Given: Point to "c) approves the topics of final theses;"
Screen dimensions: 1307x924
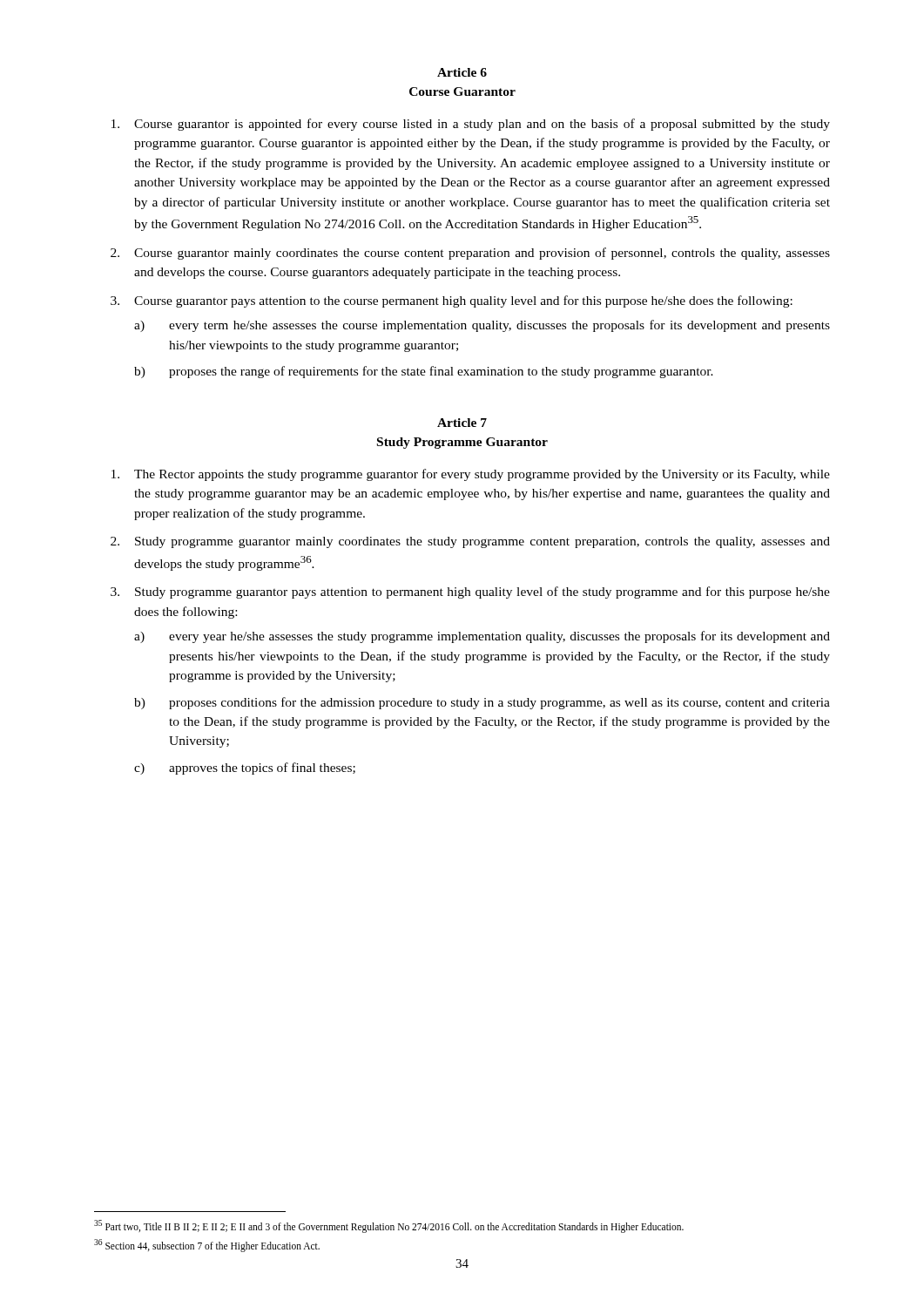Looking at the screenshot, I should point(245,769).
